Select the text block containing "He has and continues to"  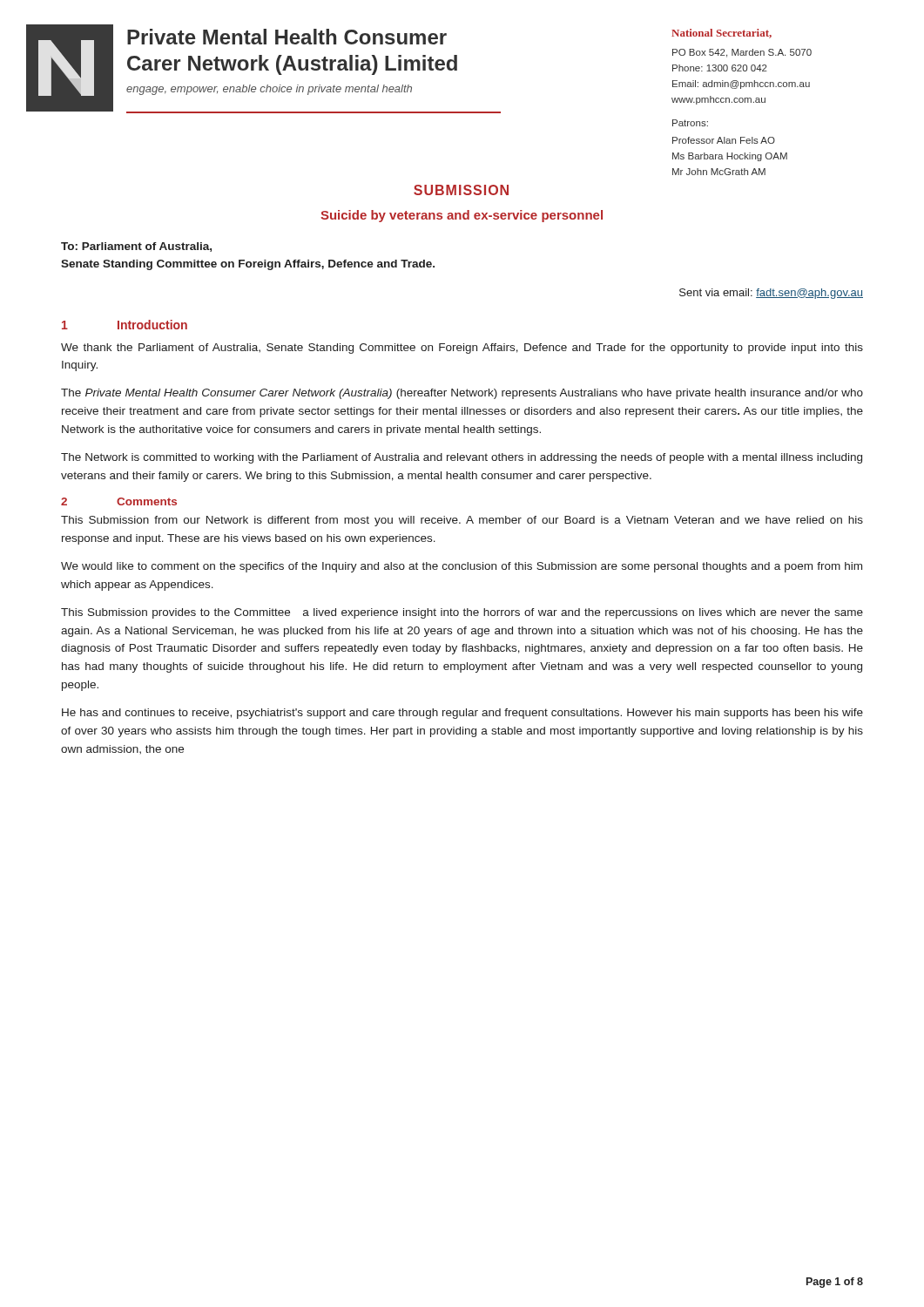pyautogui.click(x=462, y=731)
